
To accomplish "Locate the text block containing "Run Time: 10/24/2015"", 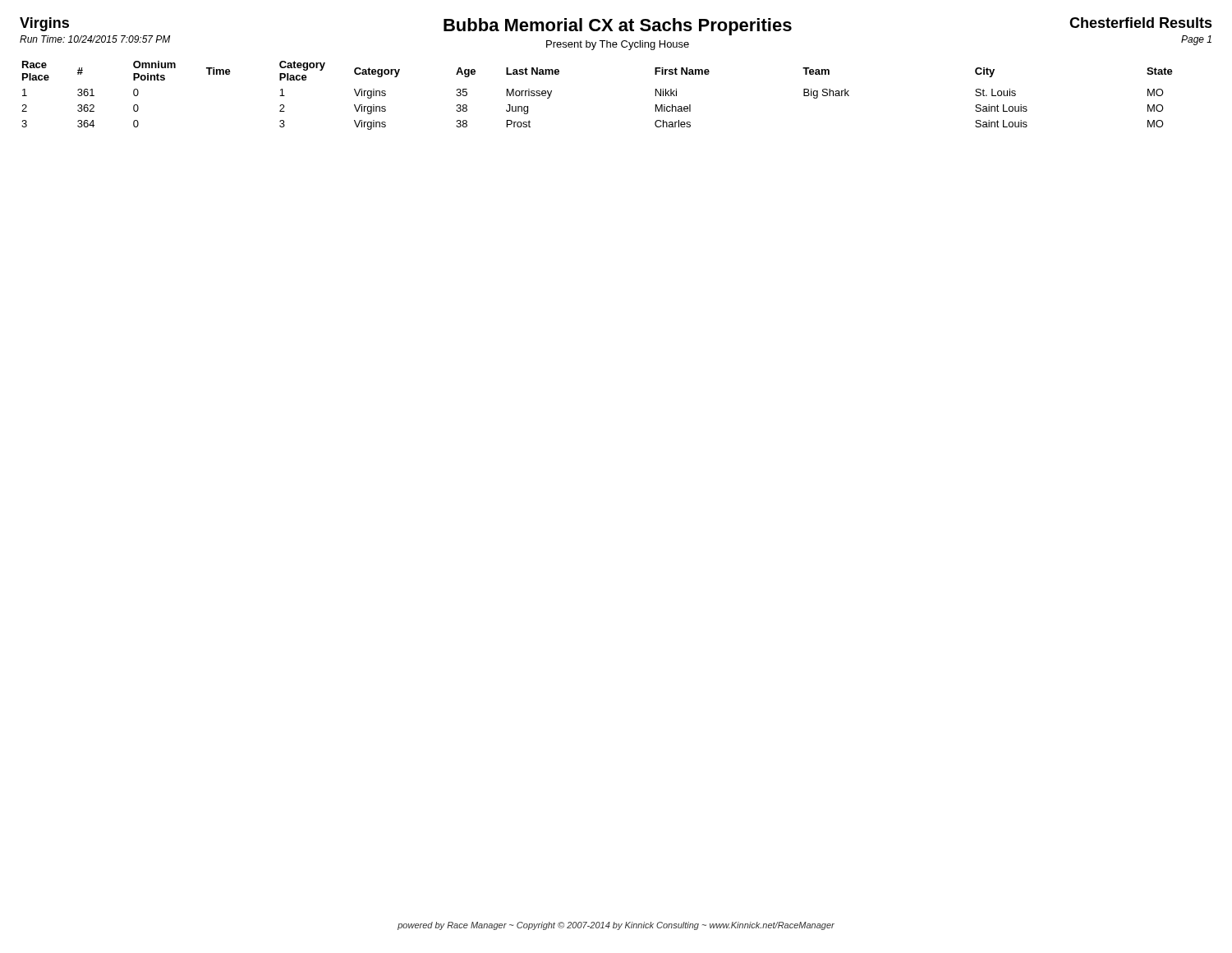I will [x=95, y=39].
